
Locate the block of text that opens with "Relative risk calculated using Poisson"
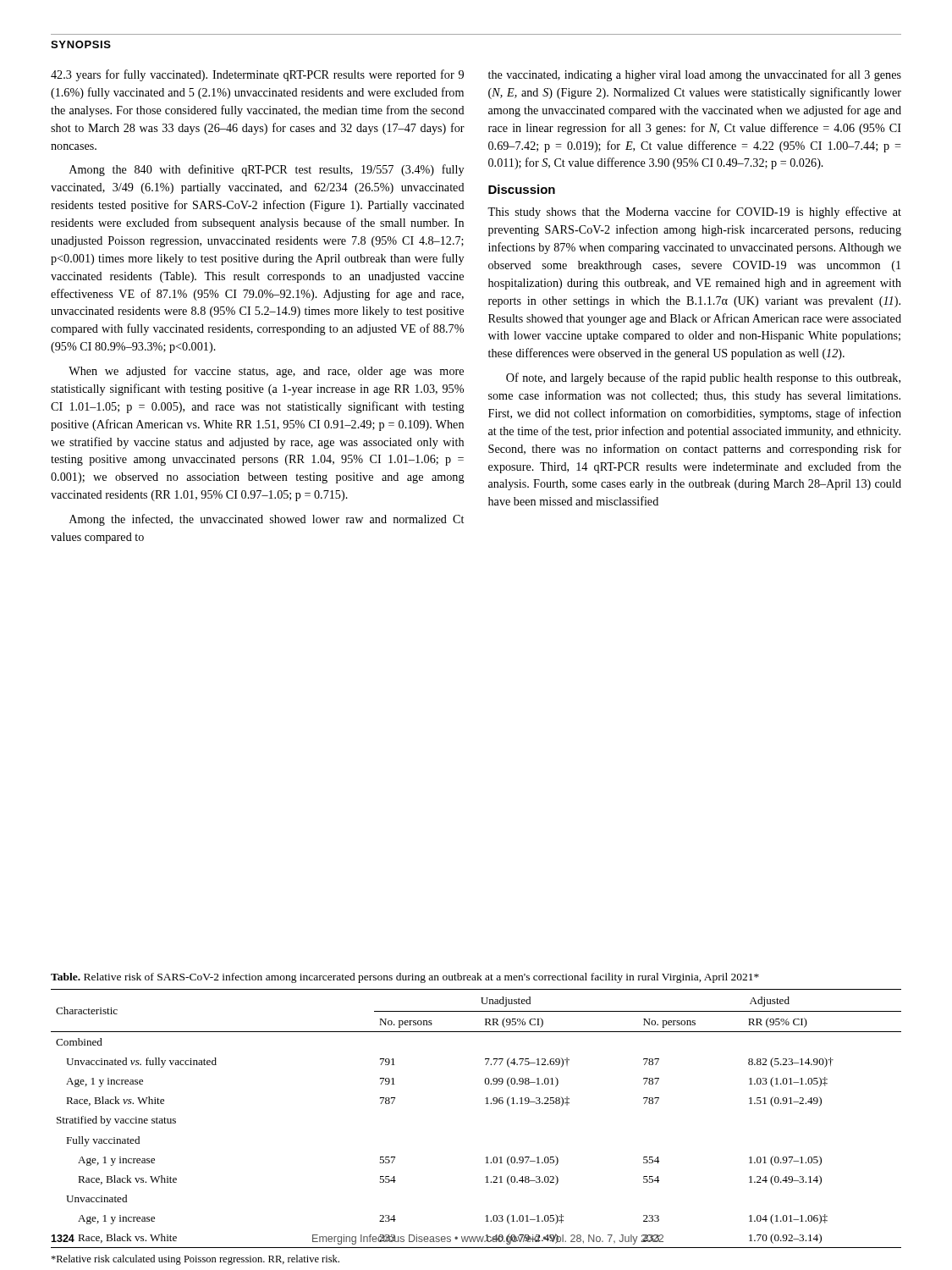pos(195,1262)
